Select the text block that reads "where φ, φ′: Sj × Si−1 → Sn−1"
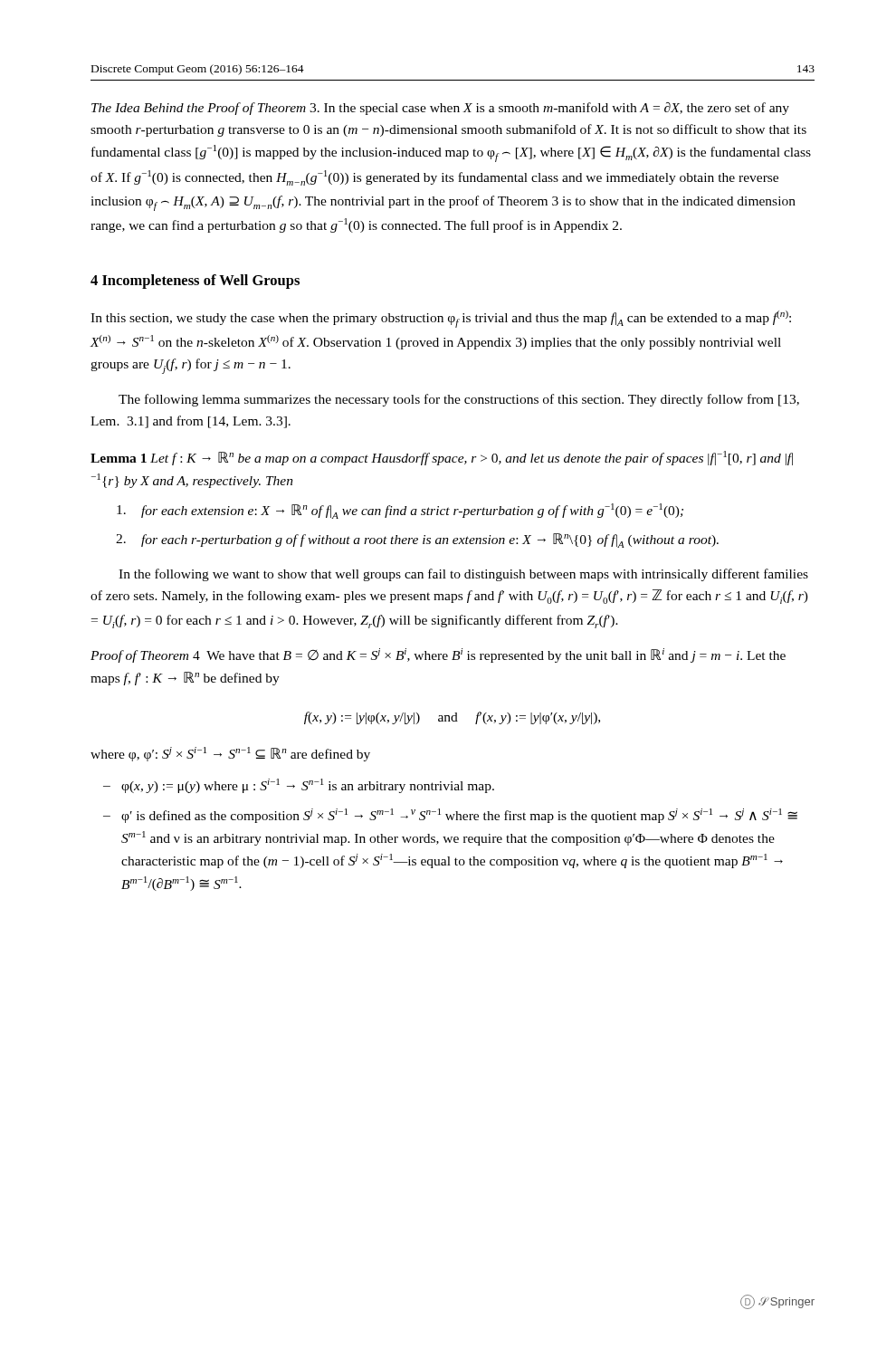The image size is (896, 1358). tap(230, 752)
